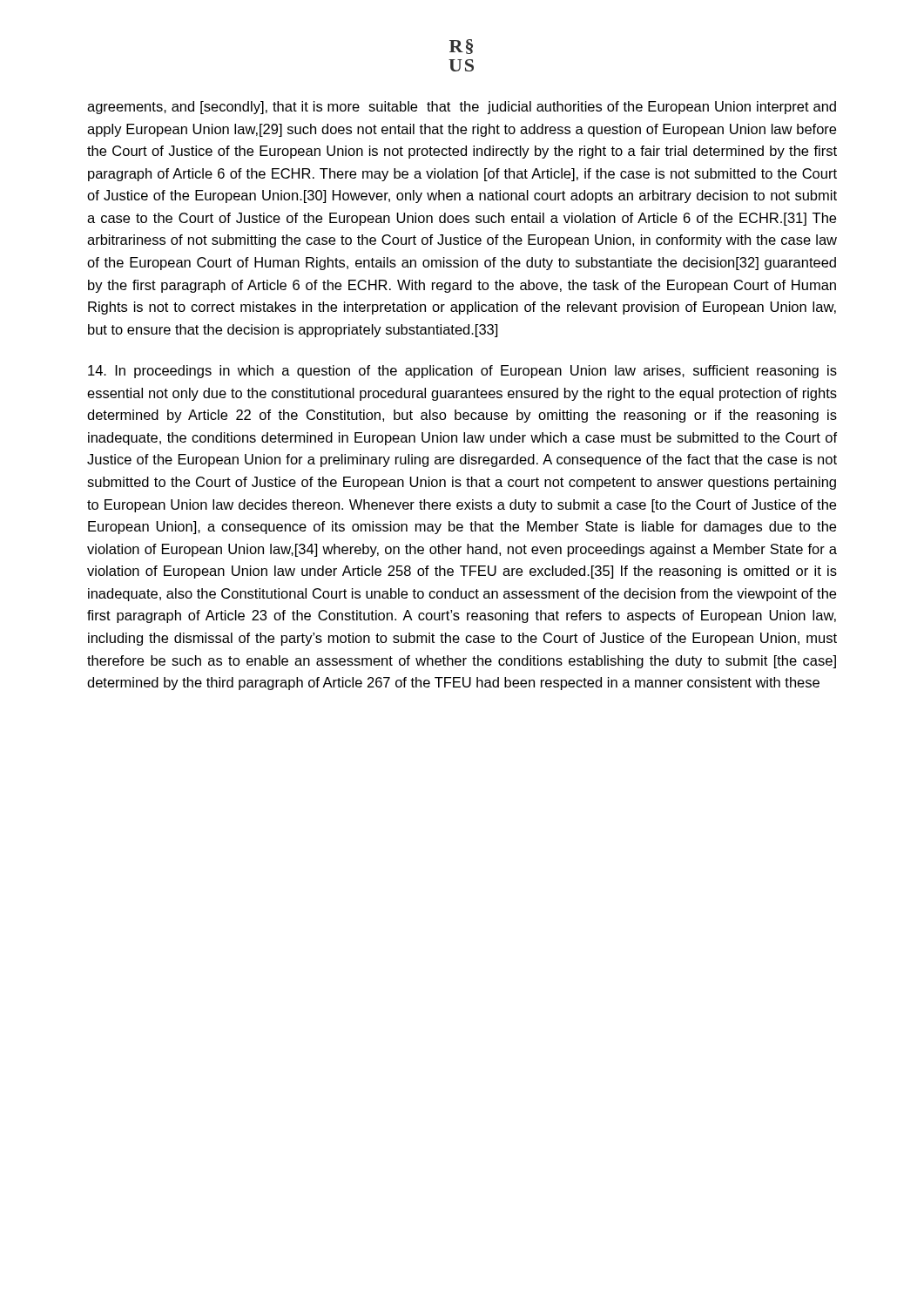This screenshot has height=1307, width=924.
Task: Point to the block beginning "agreements, and [secondly], that it is"
Action: point(462,218)
